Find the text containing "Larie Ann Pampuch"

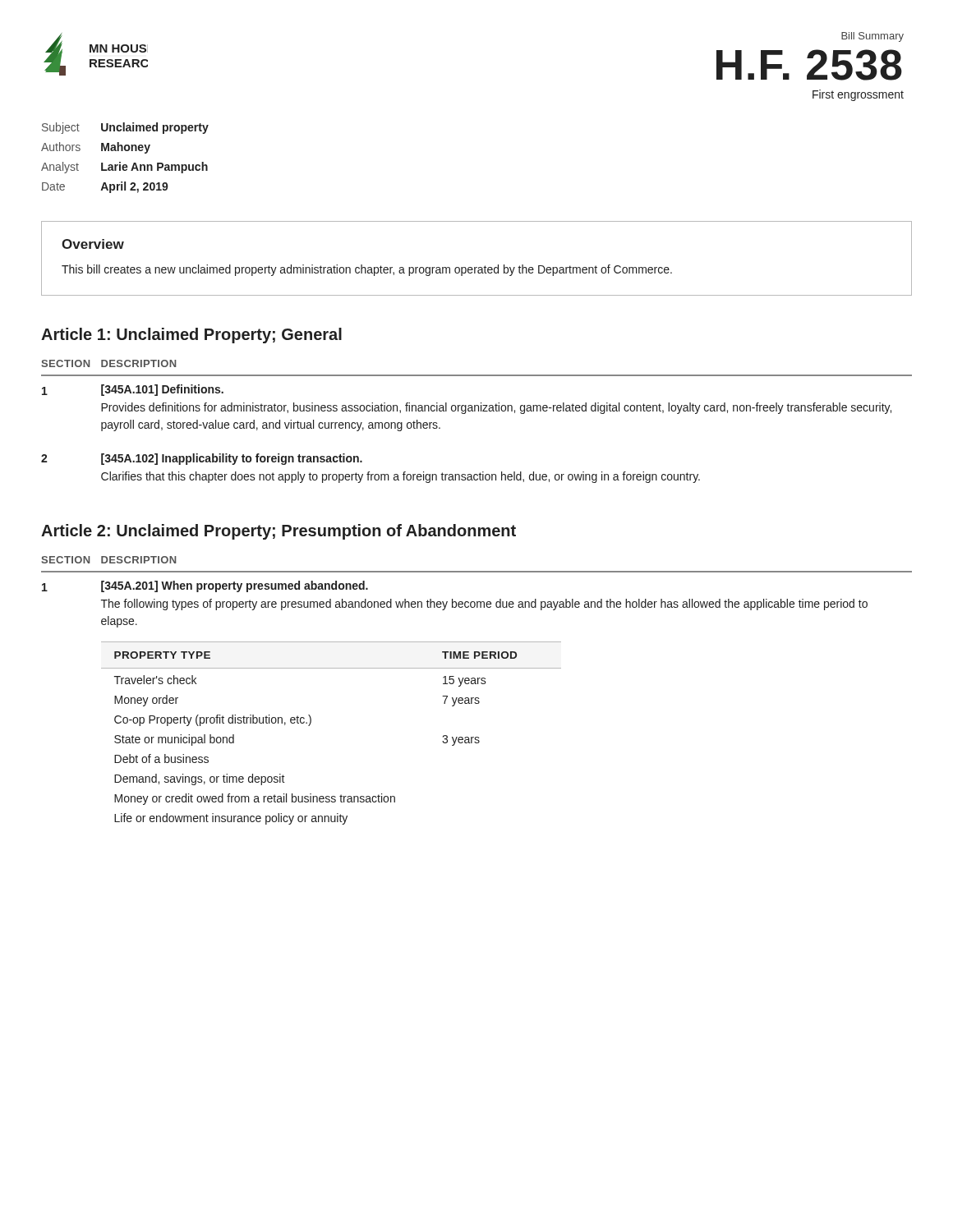154,167
